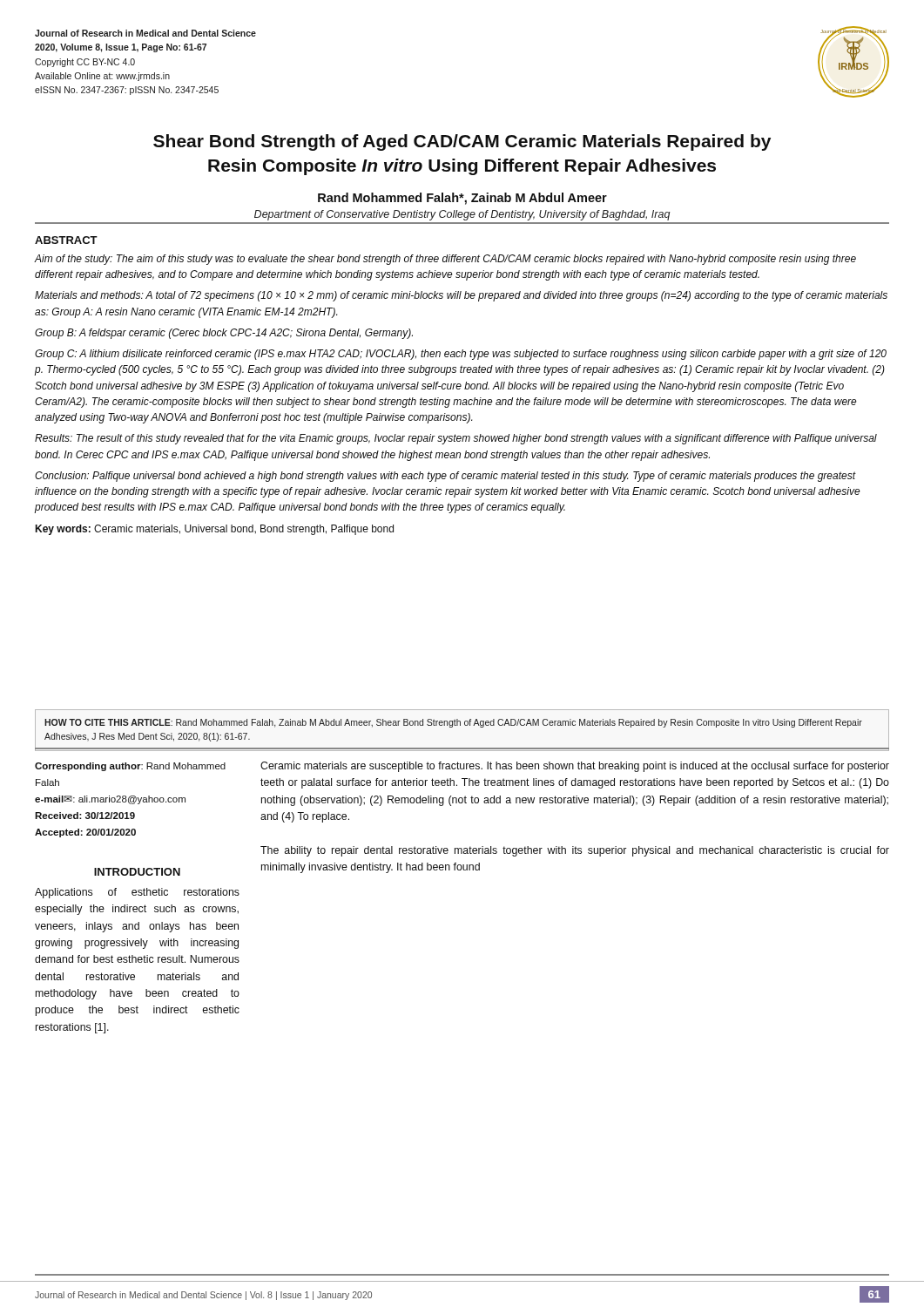
Task: Select the text block starting "Applications of esthetic restorations"
Action: click(137, 960)
